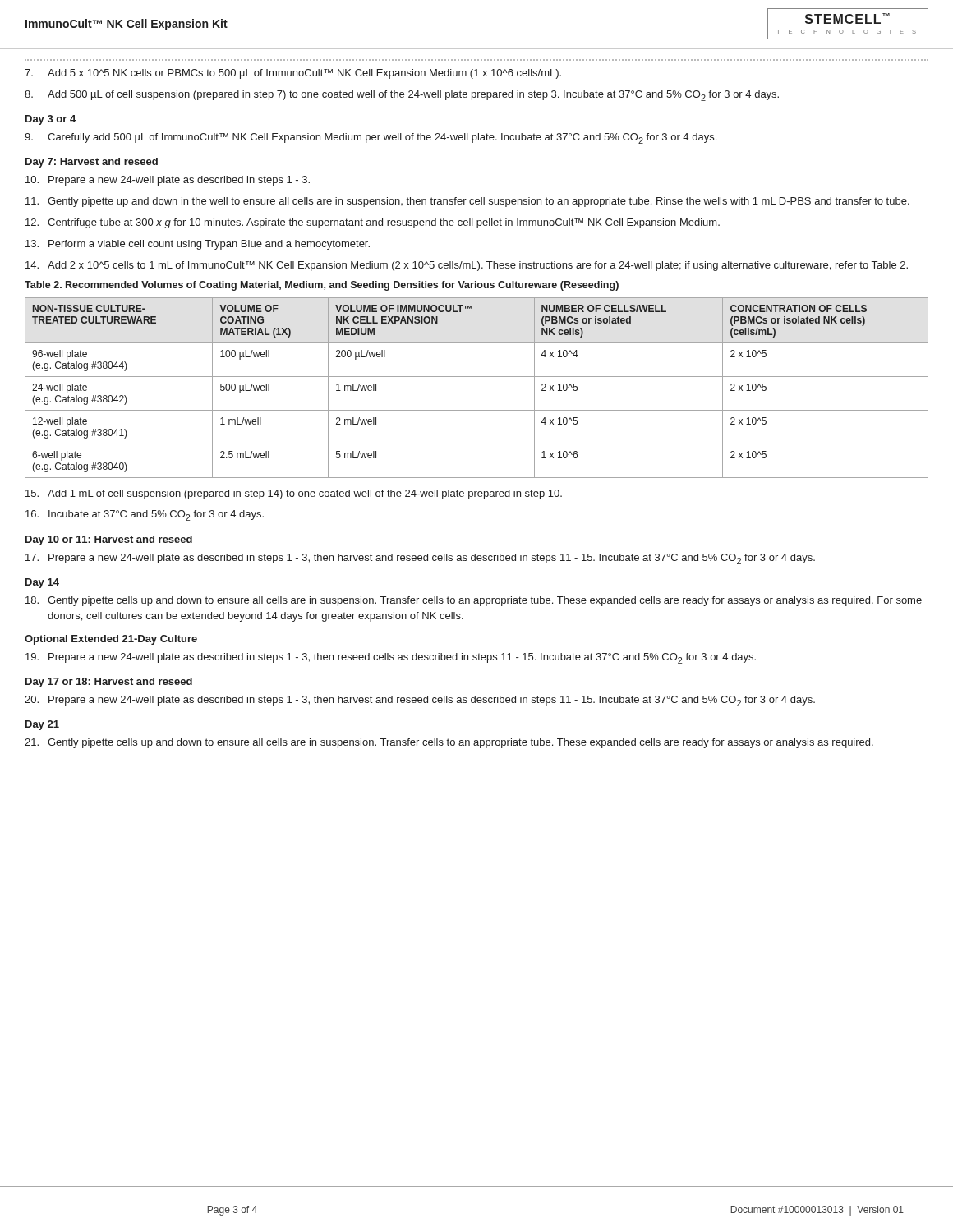Where is the passage that starts "18. Gently pipette cells up and down to"?
953x1232 pixels.
(x=476, y=609)
